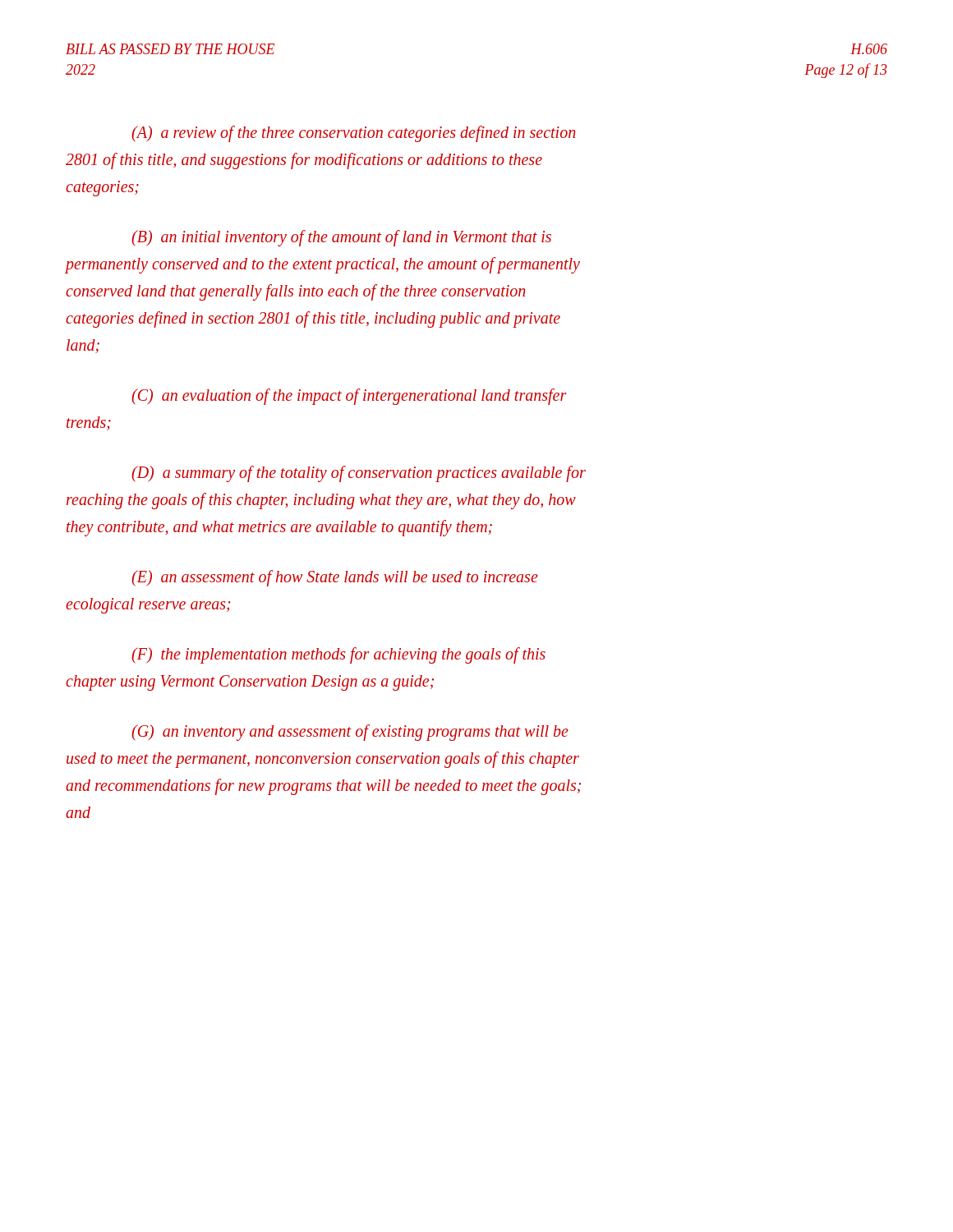Click on the region starting "(G) an inventory and assessment"
This screenshot has height=1232, width=953.
476,772
